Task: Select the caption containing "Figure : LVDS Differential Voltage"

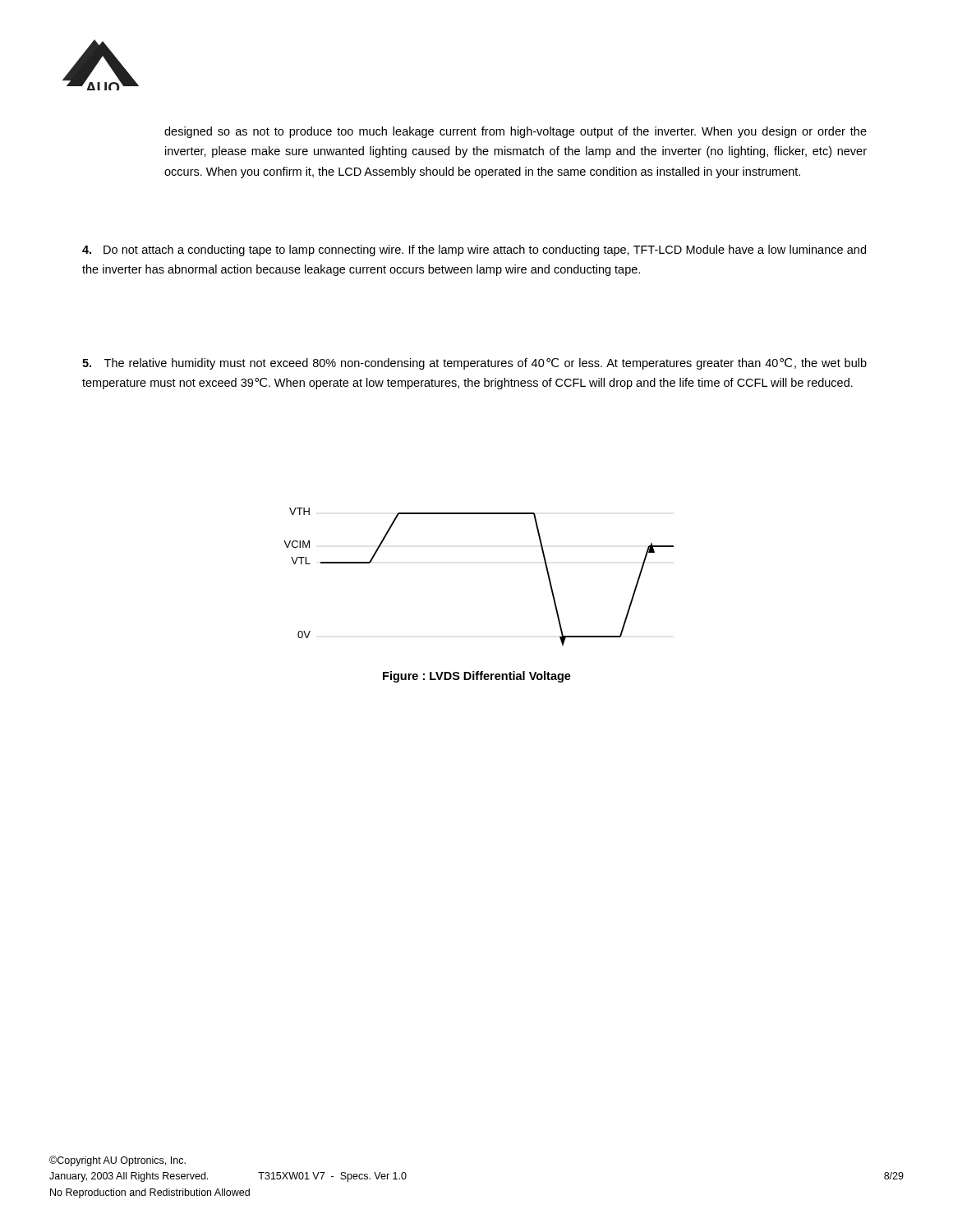Action: 476,676
